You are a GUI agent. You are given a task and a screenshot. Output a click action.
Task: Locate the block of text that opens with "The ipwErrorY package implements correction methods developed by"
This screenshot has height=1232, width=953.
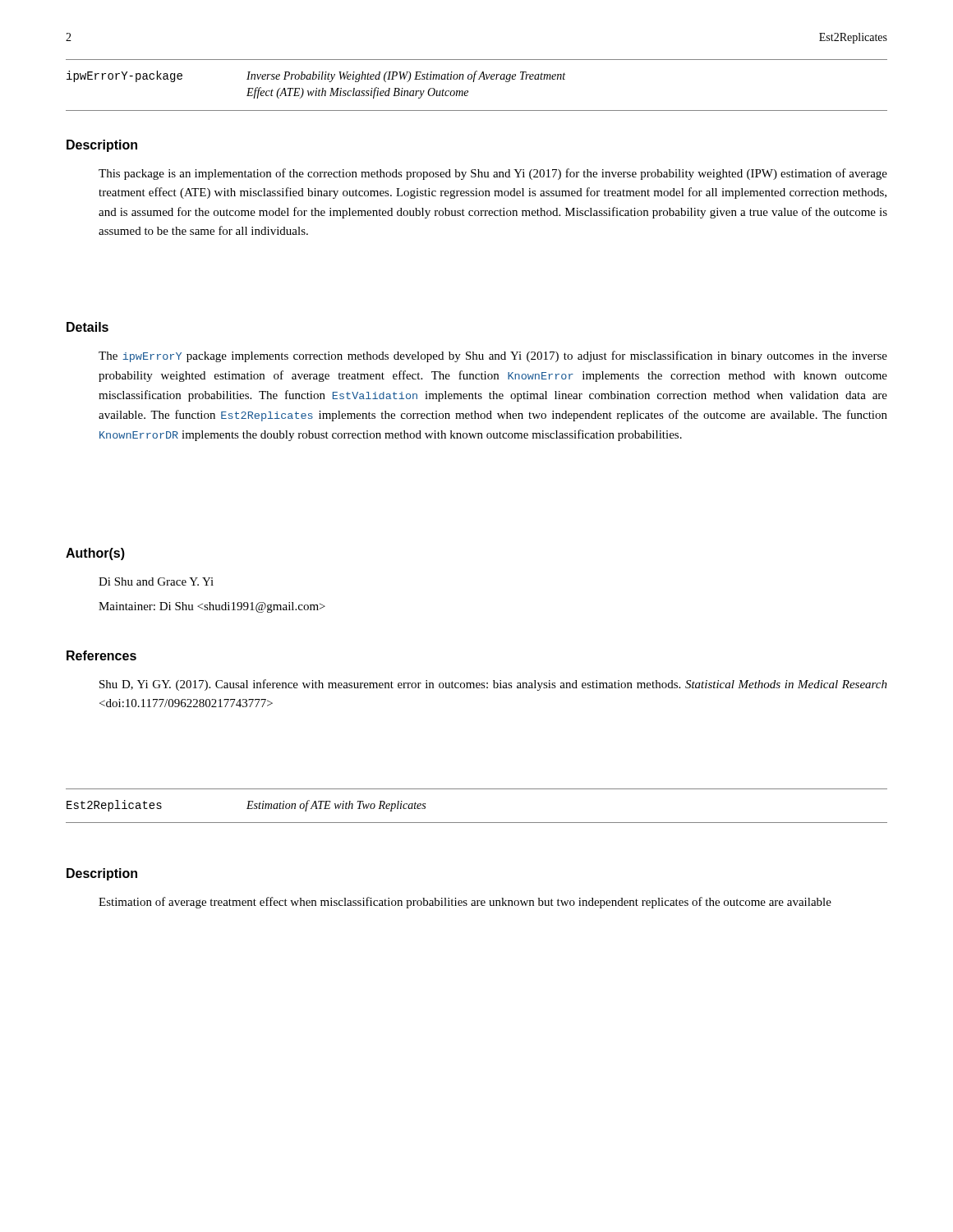[493, 395]
